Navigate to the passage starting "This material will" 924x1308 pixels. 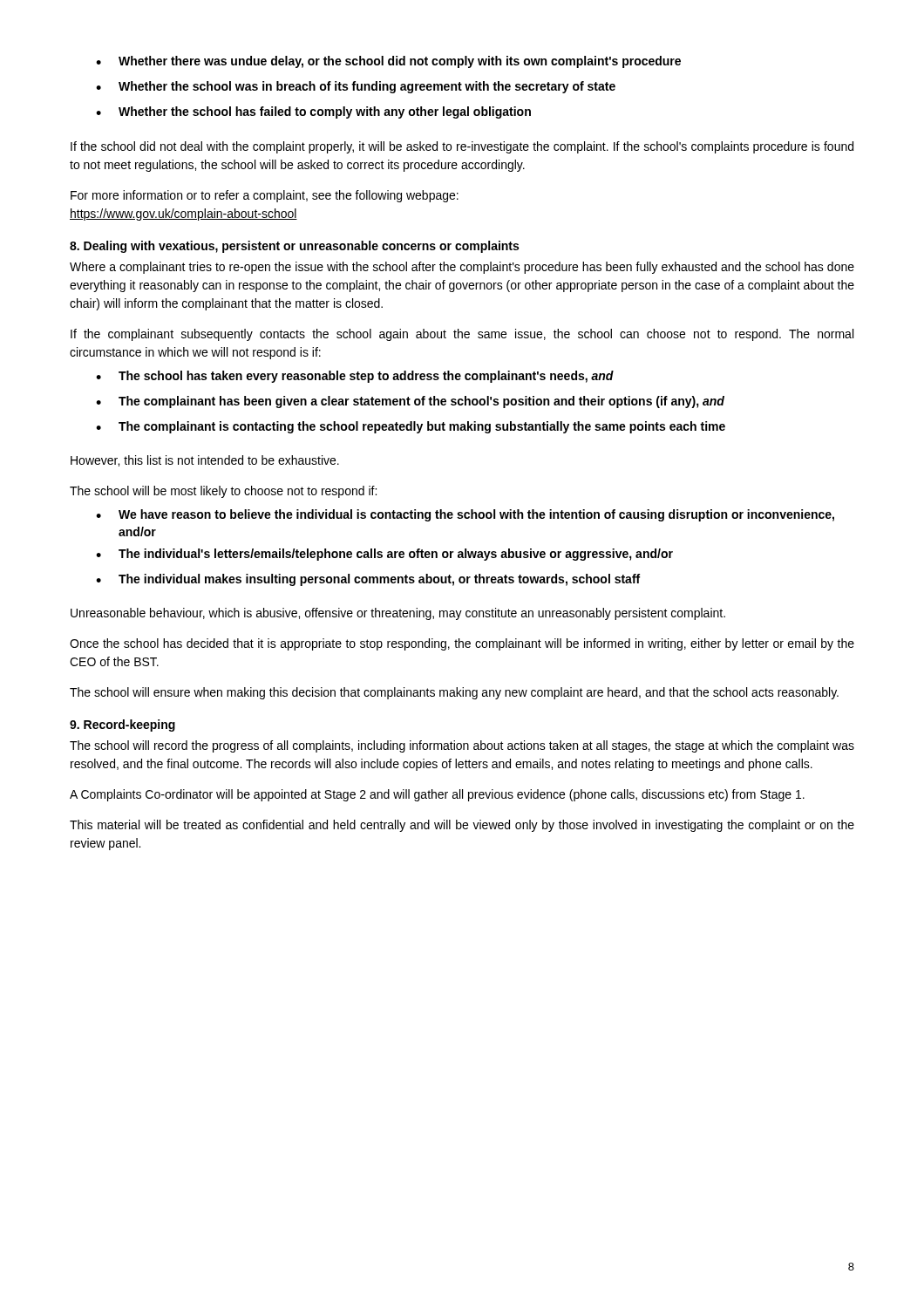tap(462, 835)
